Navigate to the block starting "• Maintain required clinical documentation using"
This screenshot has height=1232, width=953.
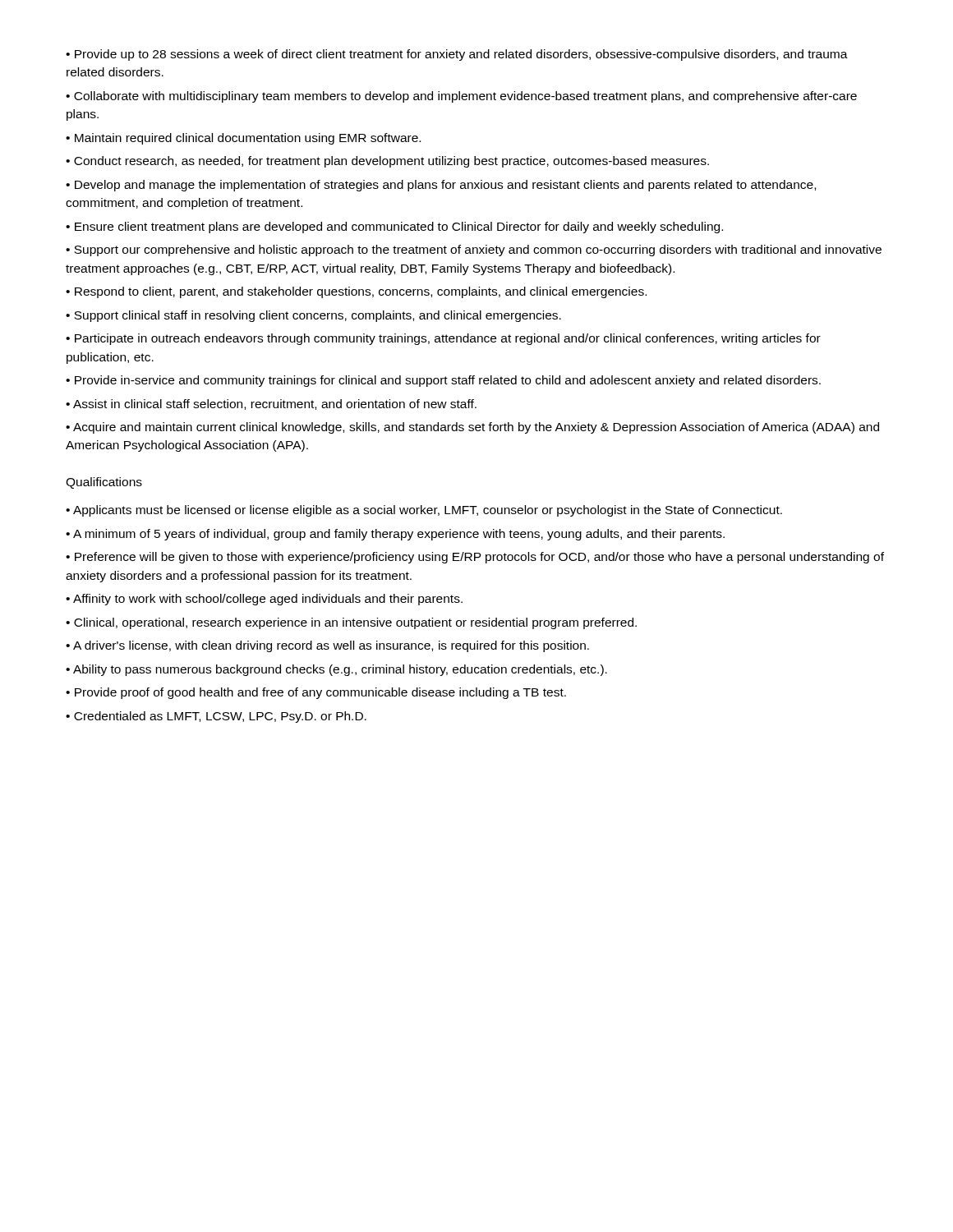(x=244, y=137)
